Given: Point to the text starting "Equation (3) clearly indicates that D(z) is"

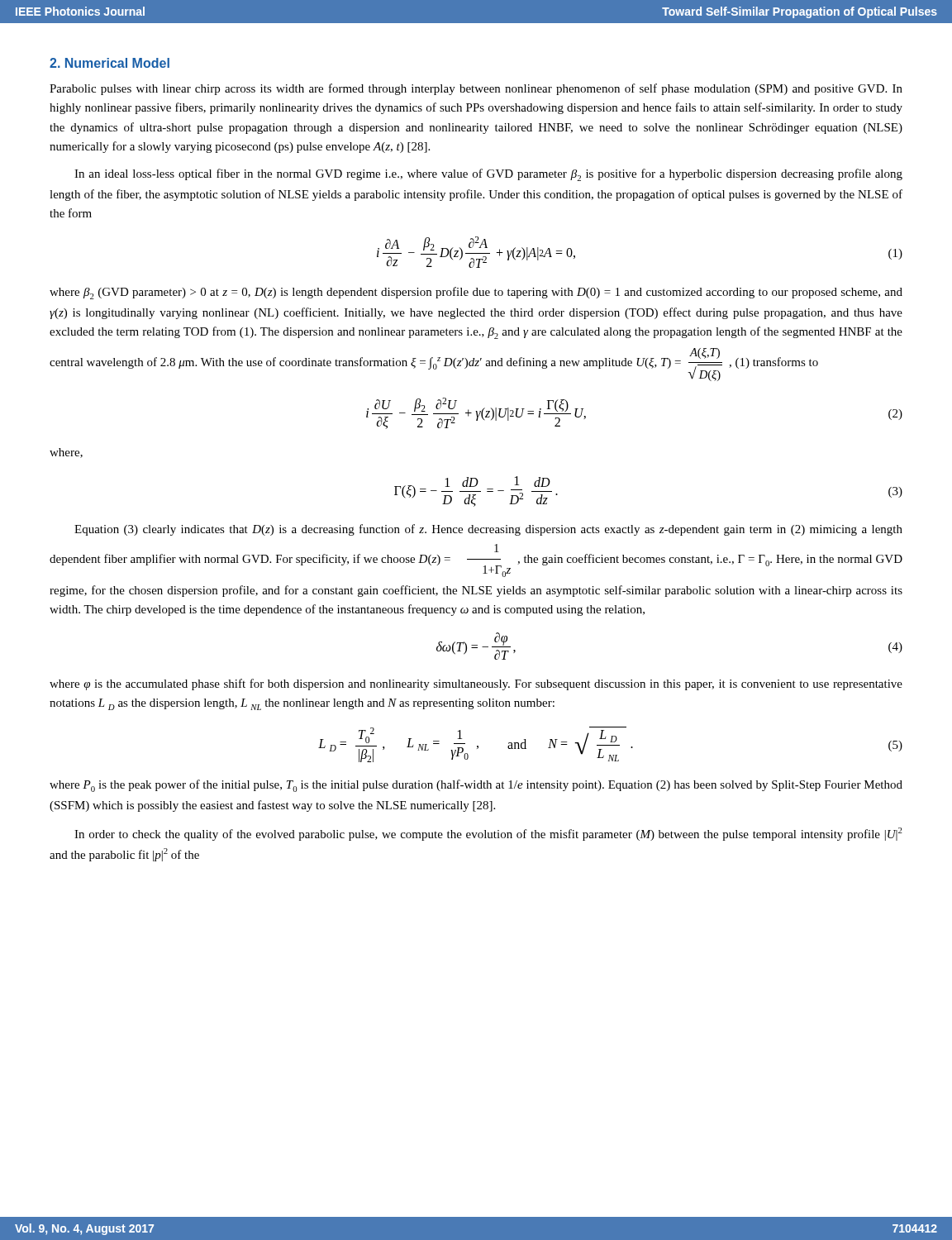Looking at the screenshot, I should click(476, 570).
